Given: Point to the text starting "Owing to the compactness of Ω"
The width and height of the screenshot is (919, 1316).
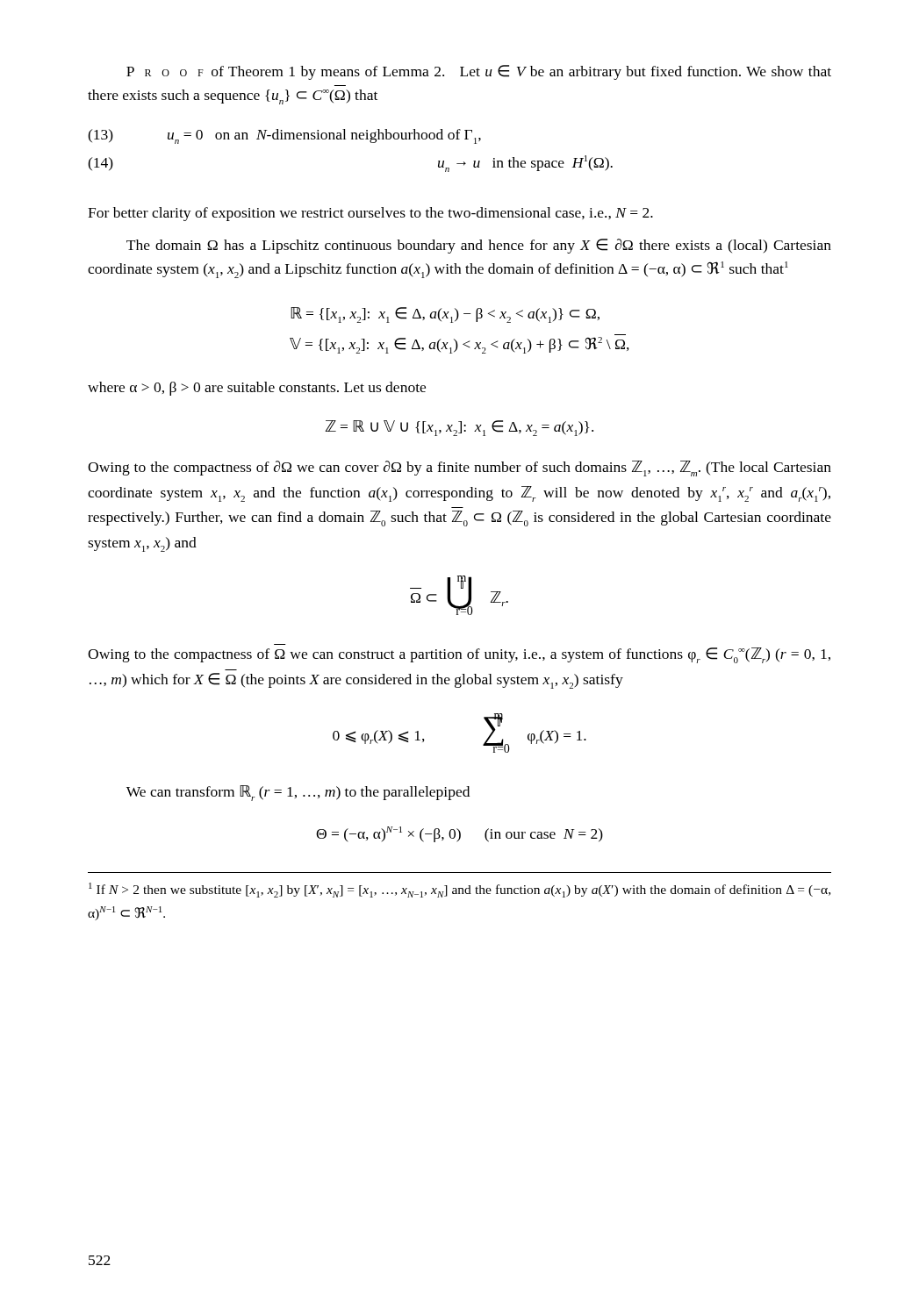Looking at the screenshot, I should tap(460, 667).
